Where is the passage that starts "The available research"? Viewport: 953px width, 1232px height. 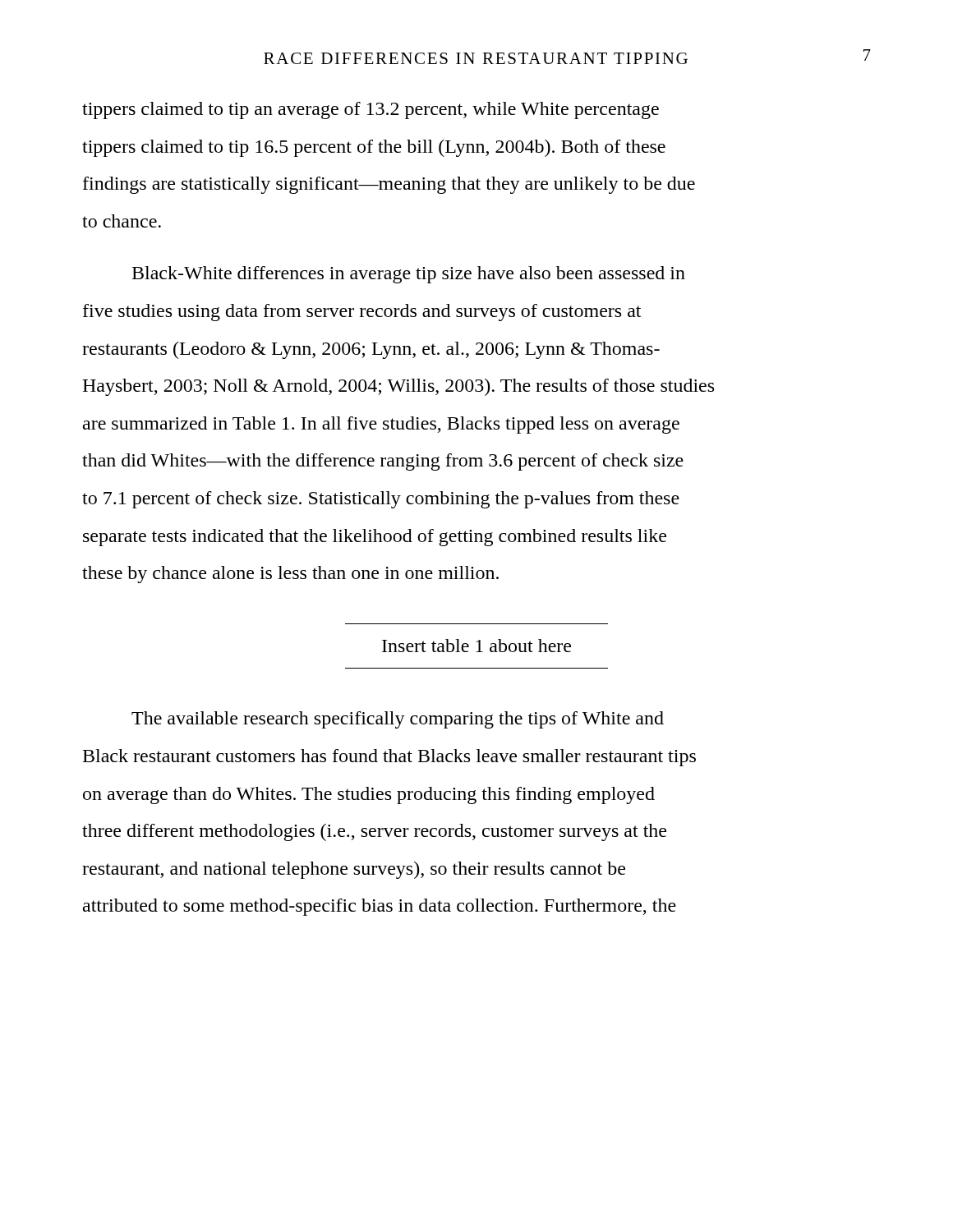(476, 812)
